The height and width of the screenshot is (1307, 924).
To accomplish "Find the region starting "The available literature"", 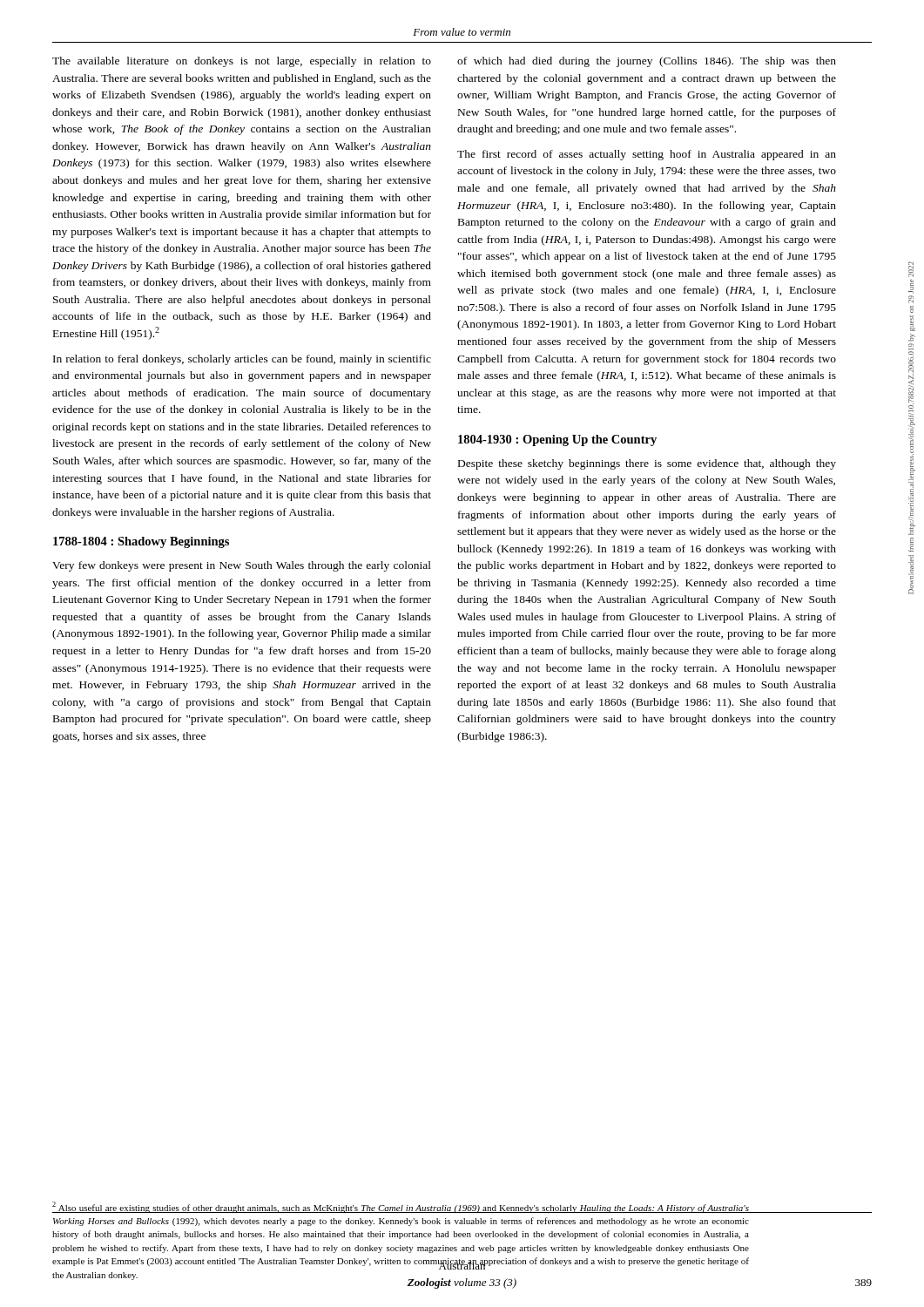I will tap(242, 197).
